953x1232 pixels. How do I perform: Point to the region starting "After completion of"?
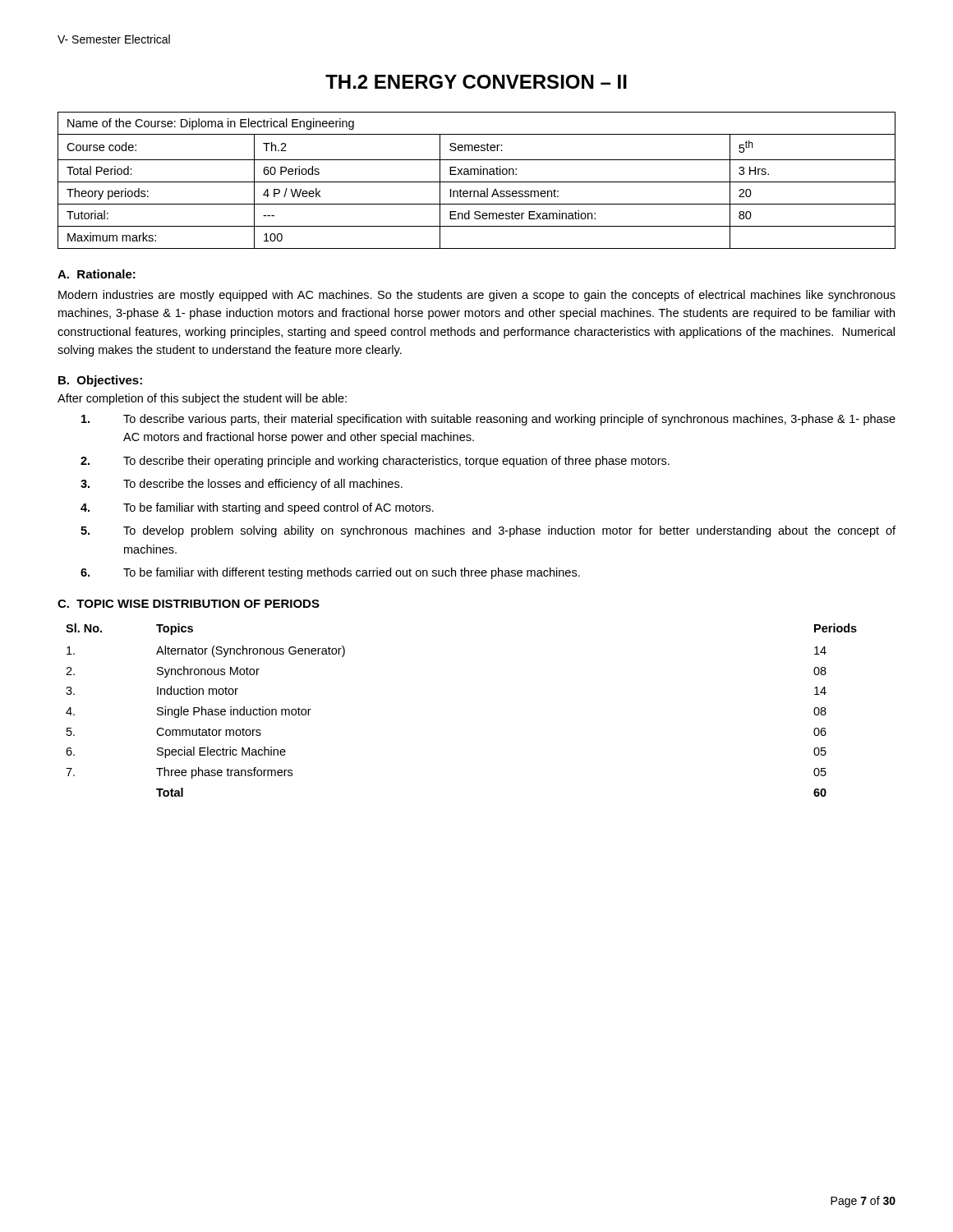click(203, 398)
